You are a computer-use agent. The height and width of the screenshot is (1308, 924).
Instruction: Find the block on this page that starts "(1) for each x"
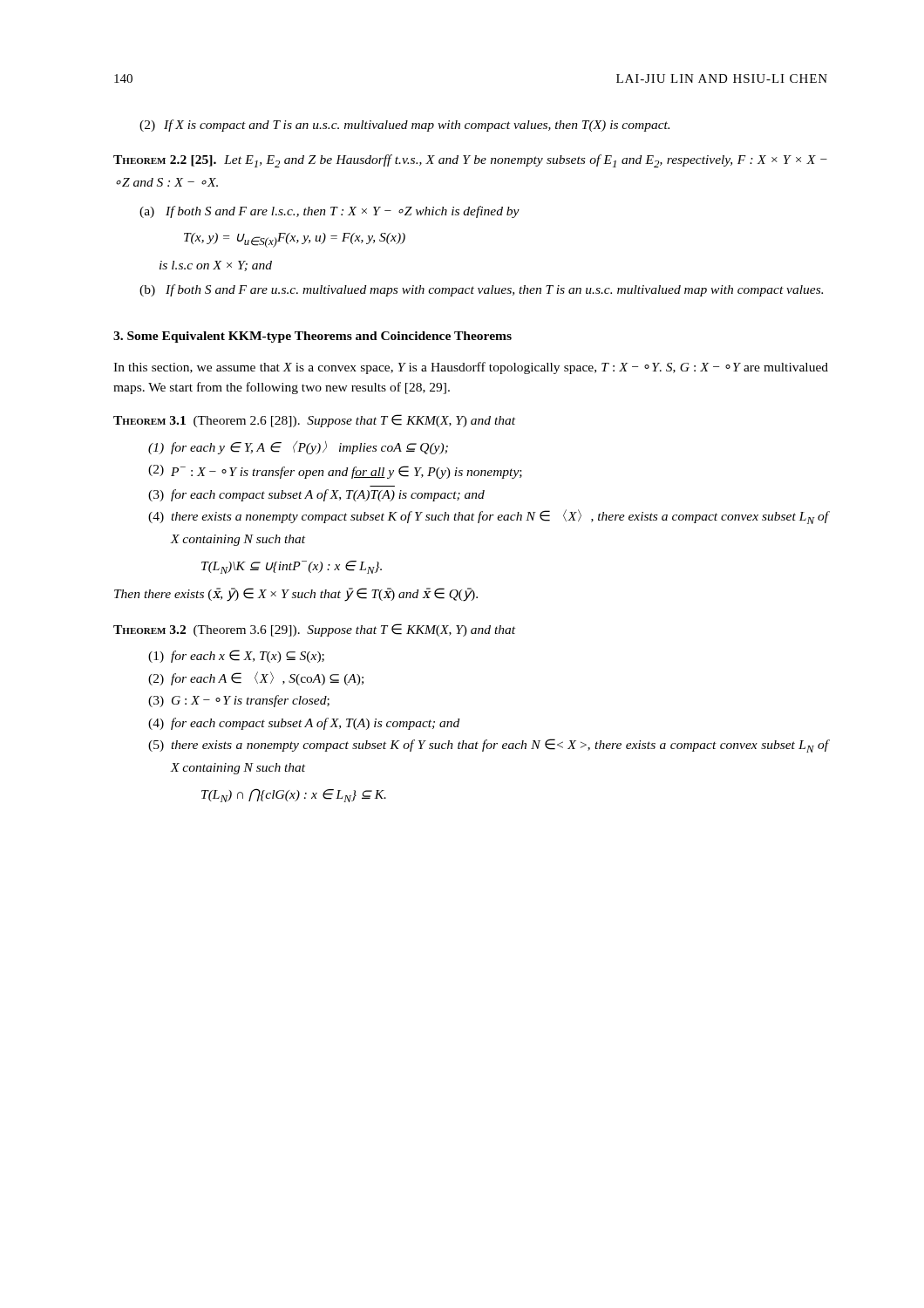(236, 656)
